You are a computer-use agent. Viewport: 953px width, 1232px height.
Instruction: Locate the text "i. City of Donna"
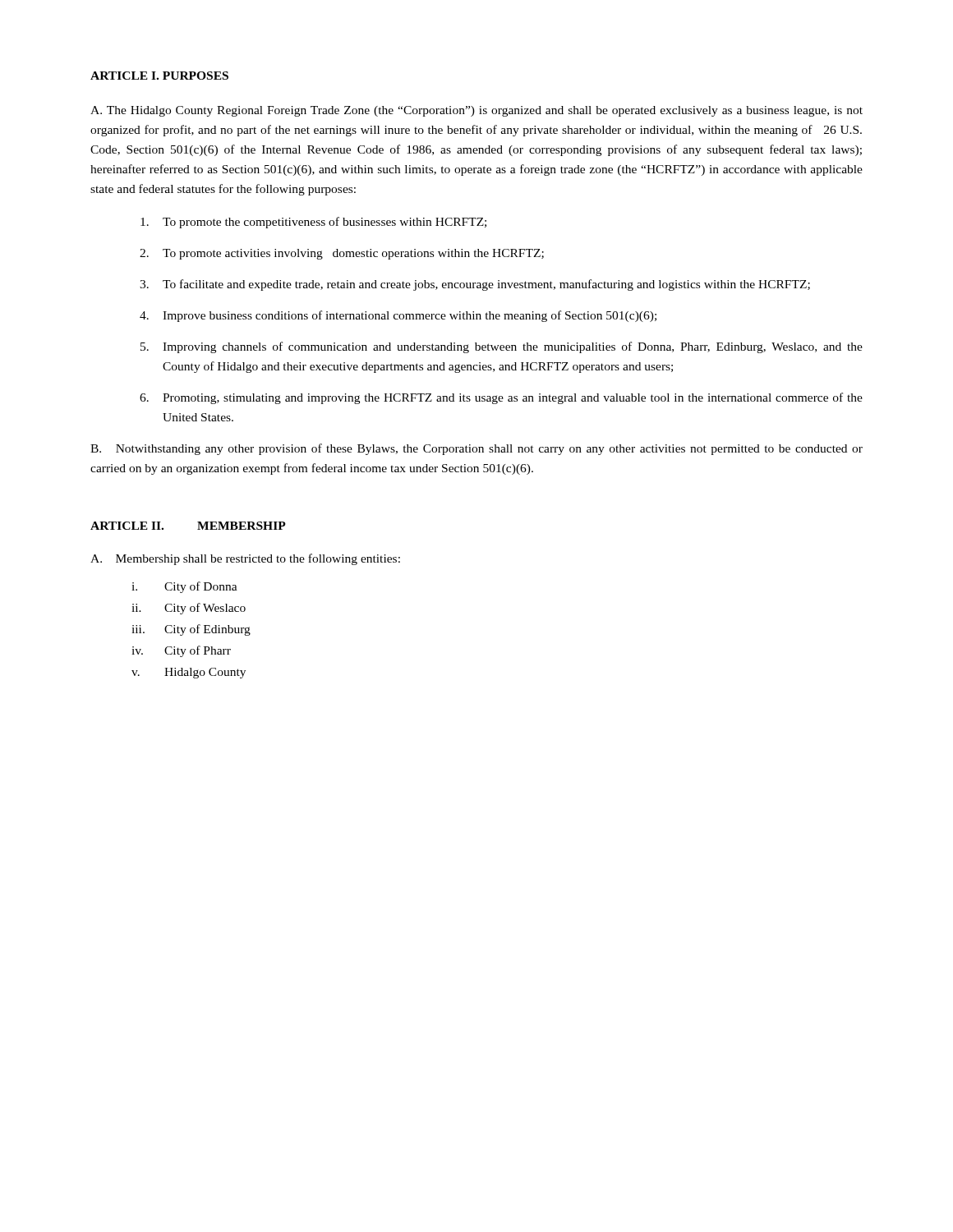[184, 587]
